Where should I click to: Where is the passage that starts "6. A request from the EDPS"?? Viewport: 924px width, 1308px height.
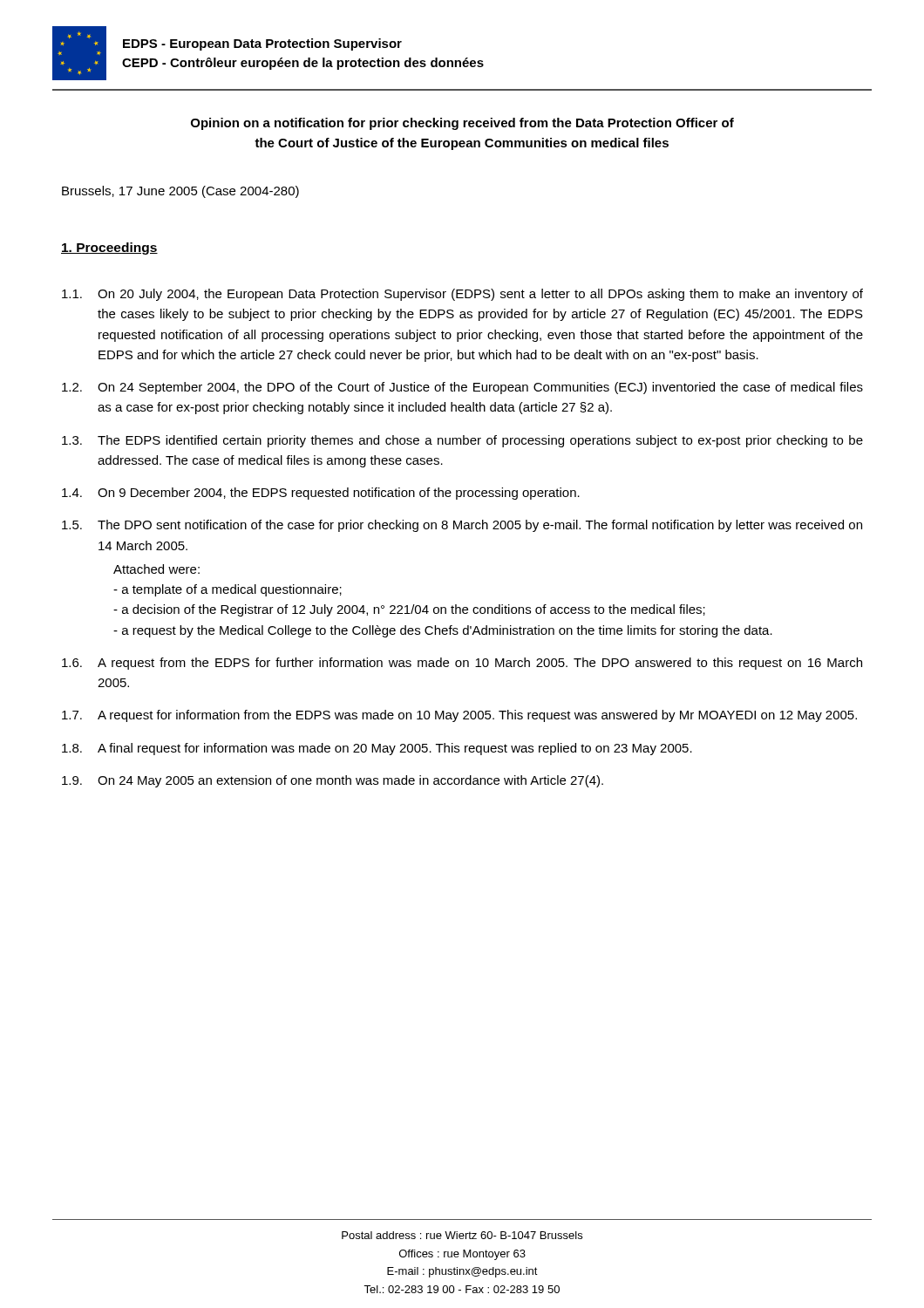462,672
